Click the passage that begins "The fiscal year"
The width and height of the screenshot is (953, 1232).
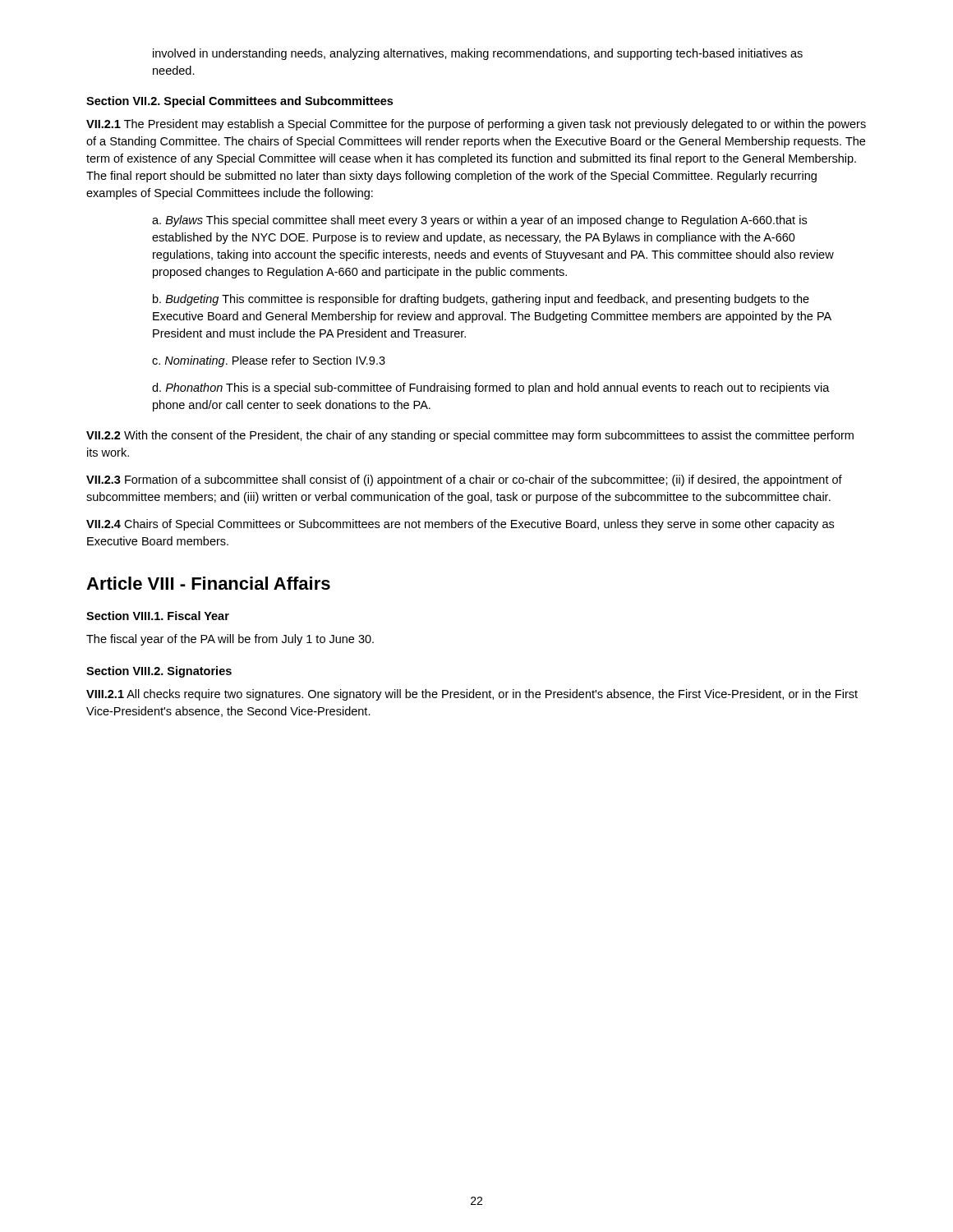tap(230, 639)
